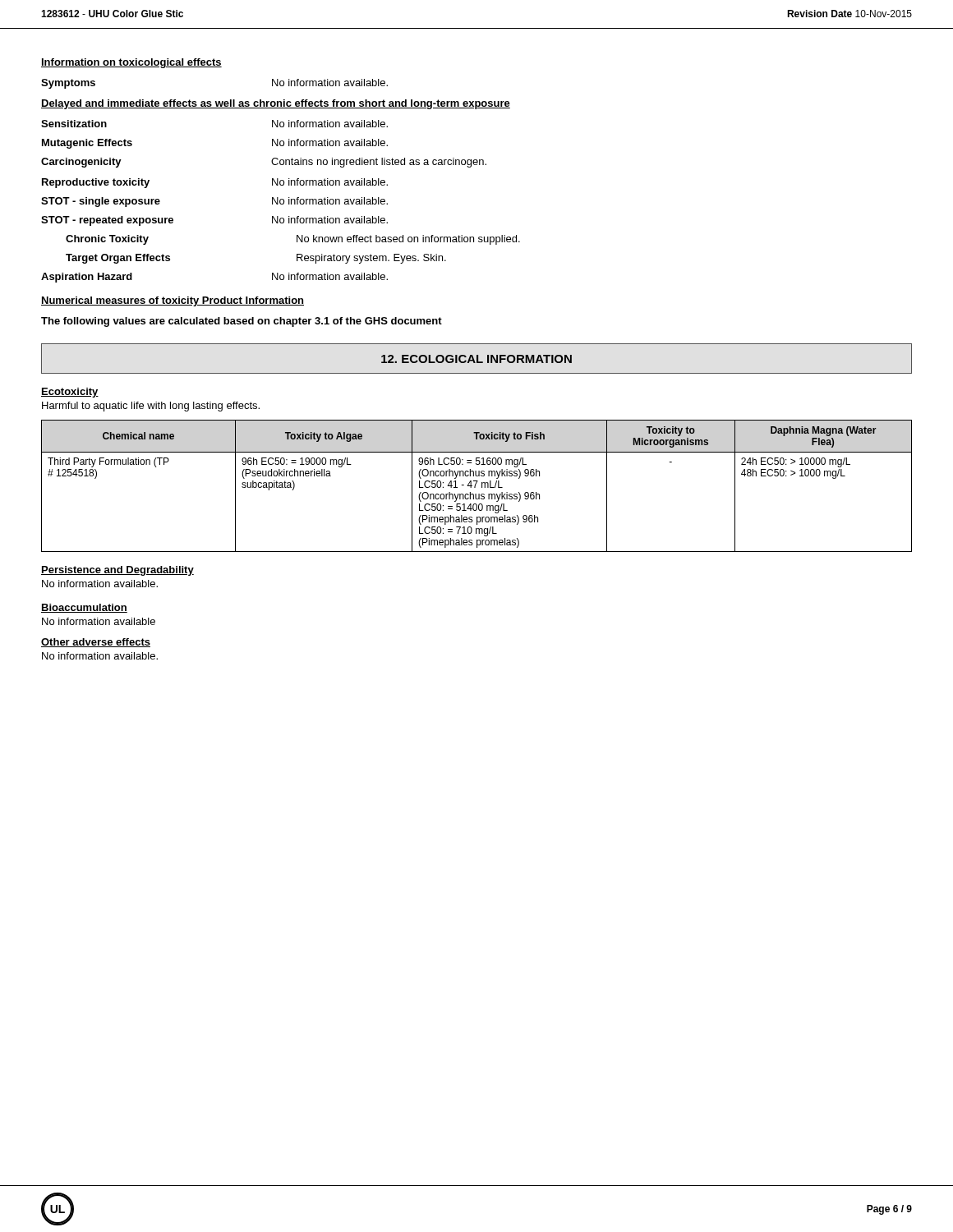Find the block on this page that starts "Delayed and immediate effects as well as chronic"

coord(276,103)
